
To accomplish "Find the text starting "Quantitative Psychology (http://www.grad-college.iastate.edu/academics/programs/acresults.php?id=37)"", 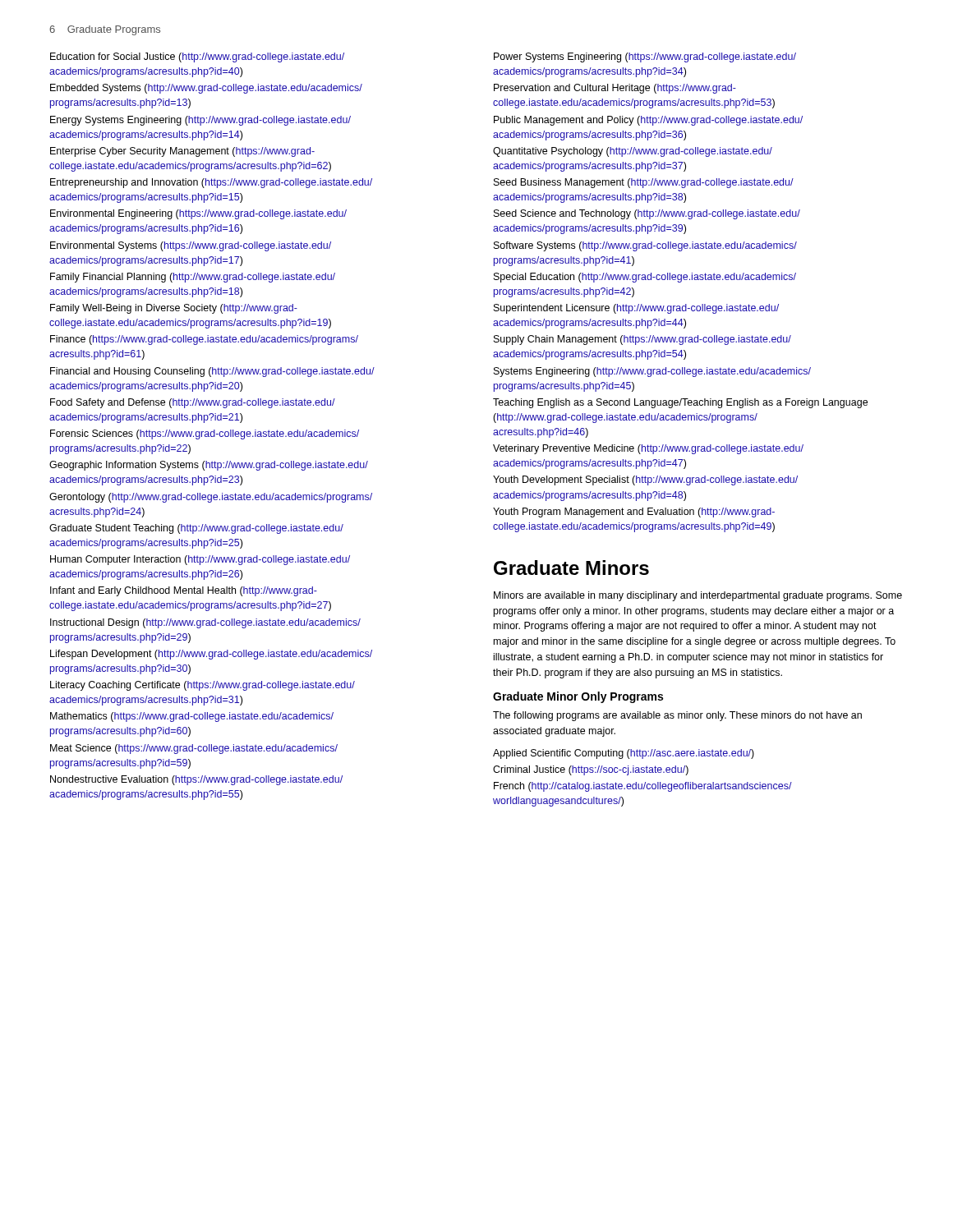I will point(633,158).
